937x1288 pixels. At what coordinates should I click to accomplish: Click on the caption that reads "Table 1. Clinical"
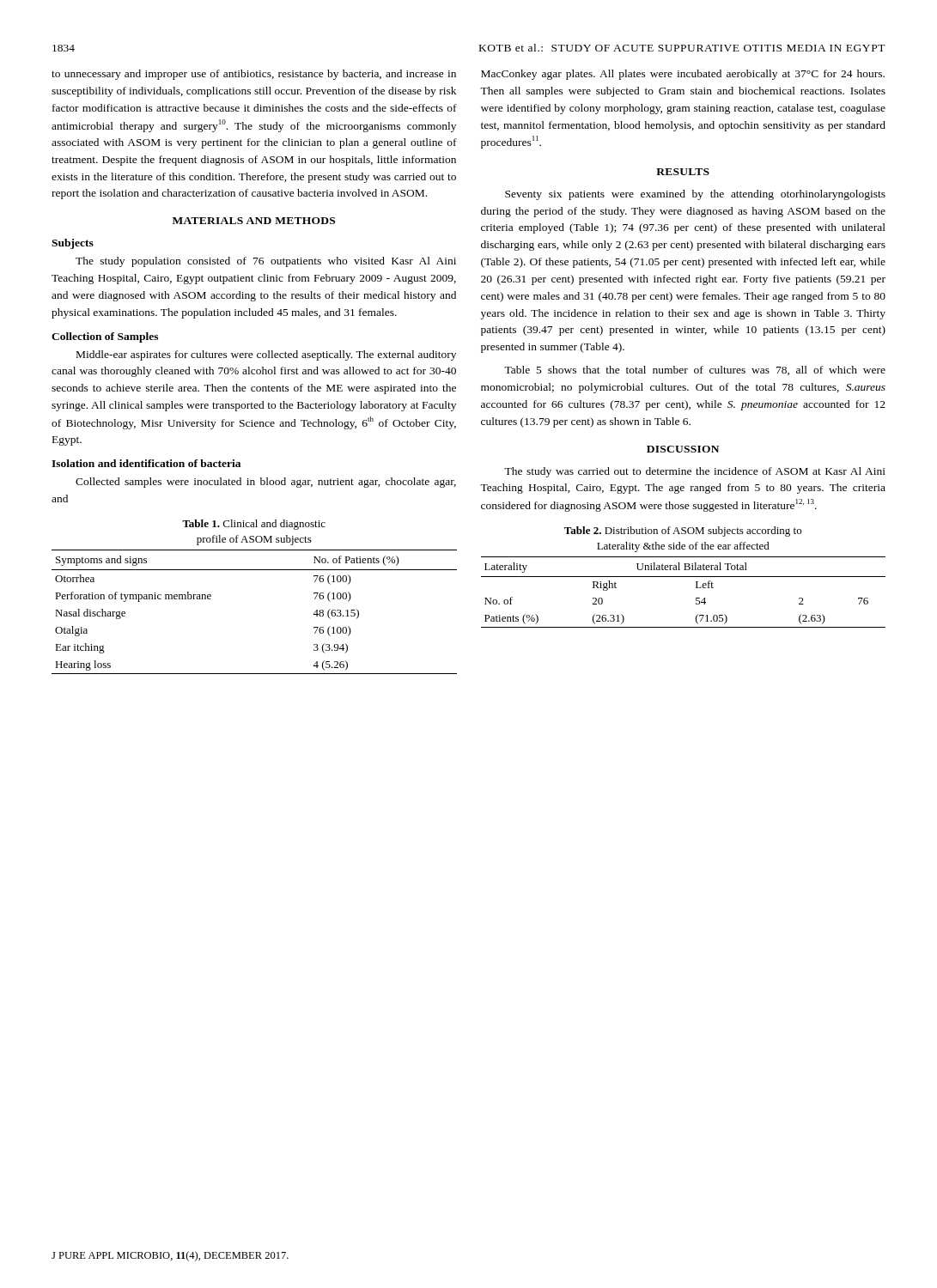click(x=254, y=531)
